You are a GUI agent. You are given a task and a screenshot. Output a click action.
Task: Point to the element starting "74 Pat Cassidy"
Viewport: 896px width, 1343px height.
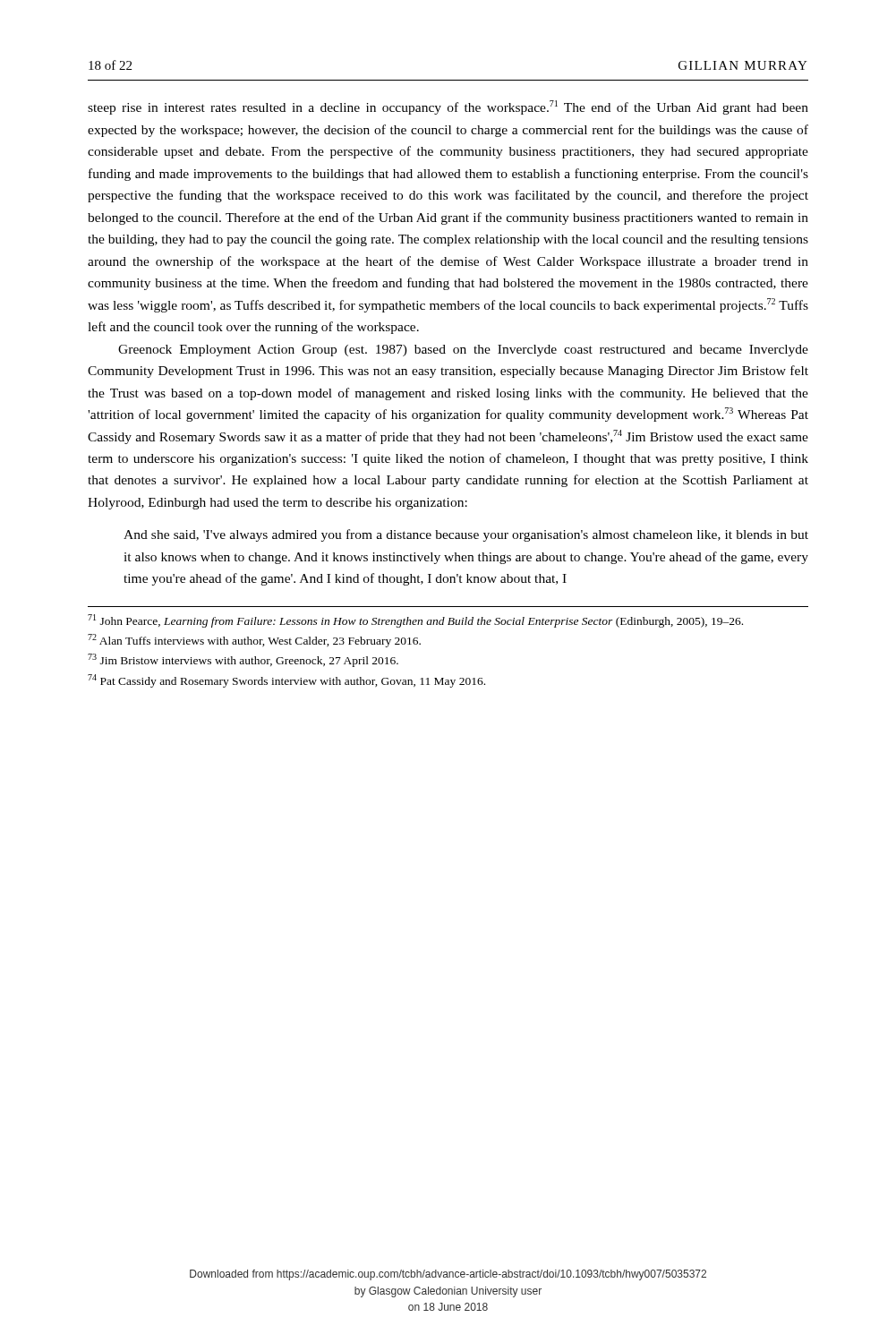pyautogui.click(x=287, y=680)
